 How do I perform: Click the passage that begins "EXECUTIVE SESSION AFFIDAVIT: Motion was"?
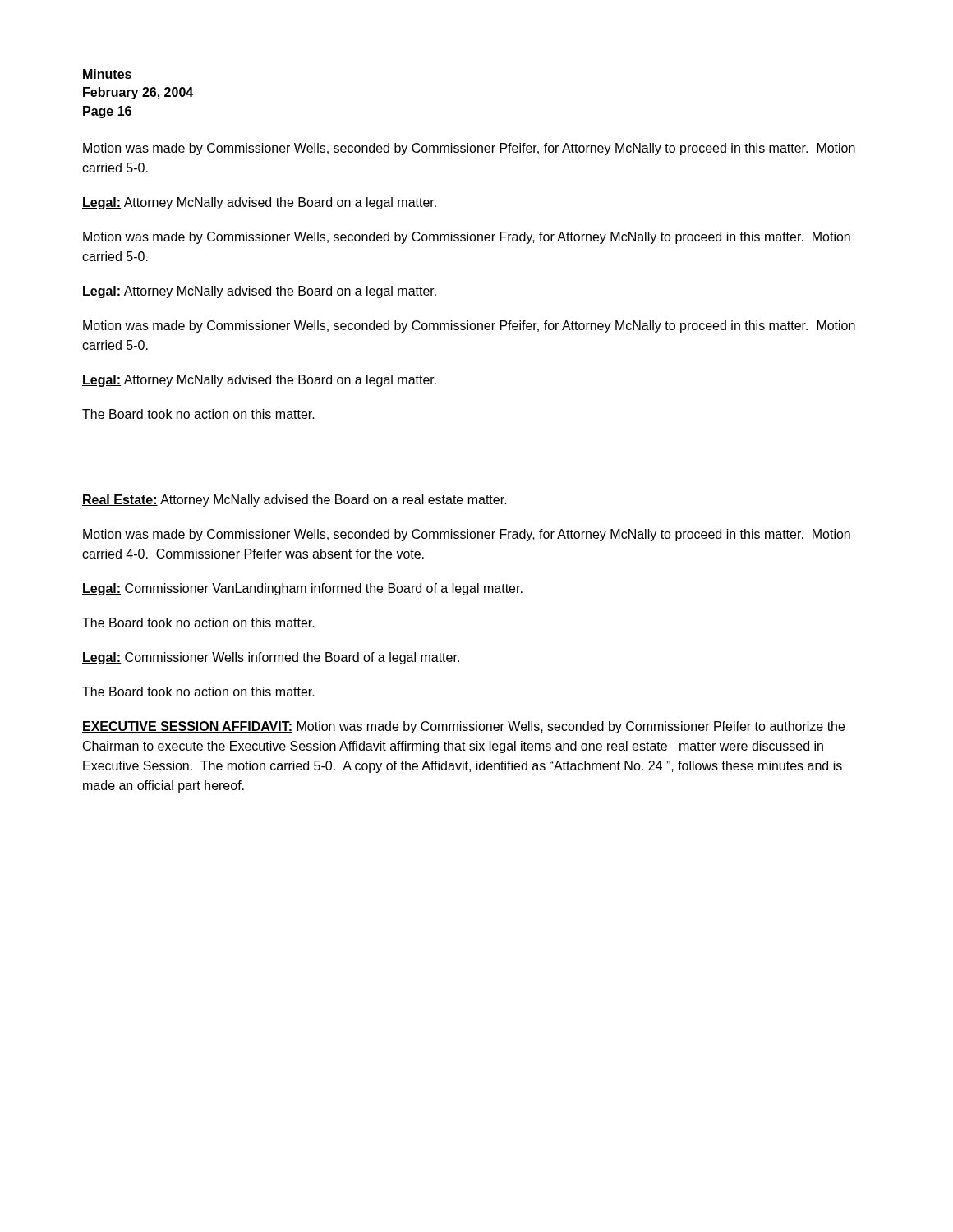click(x=476, y=757)
